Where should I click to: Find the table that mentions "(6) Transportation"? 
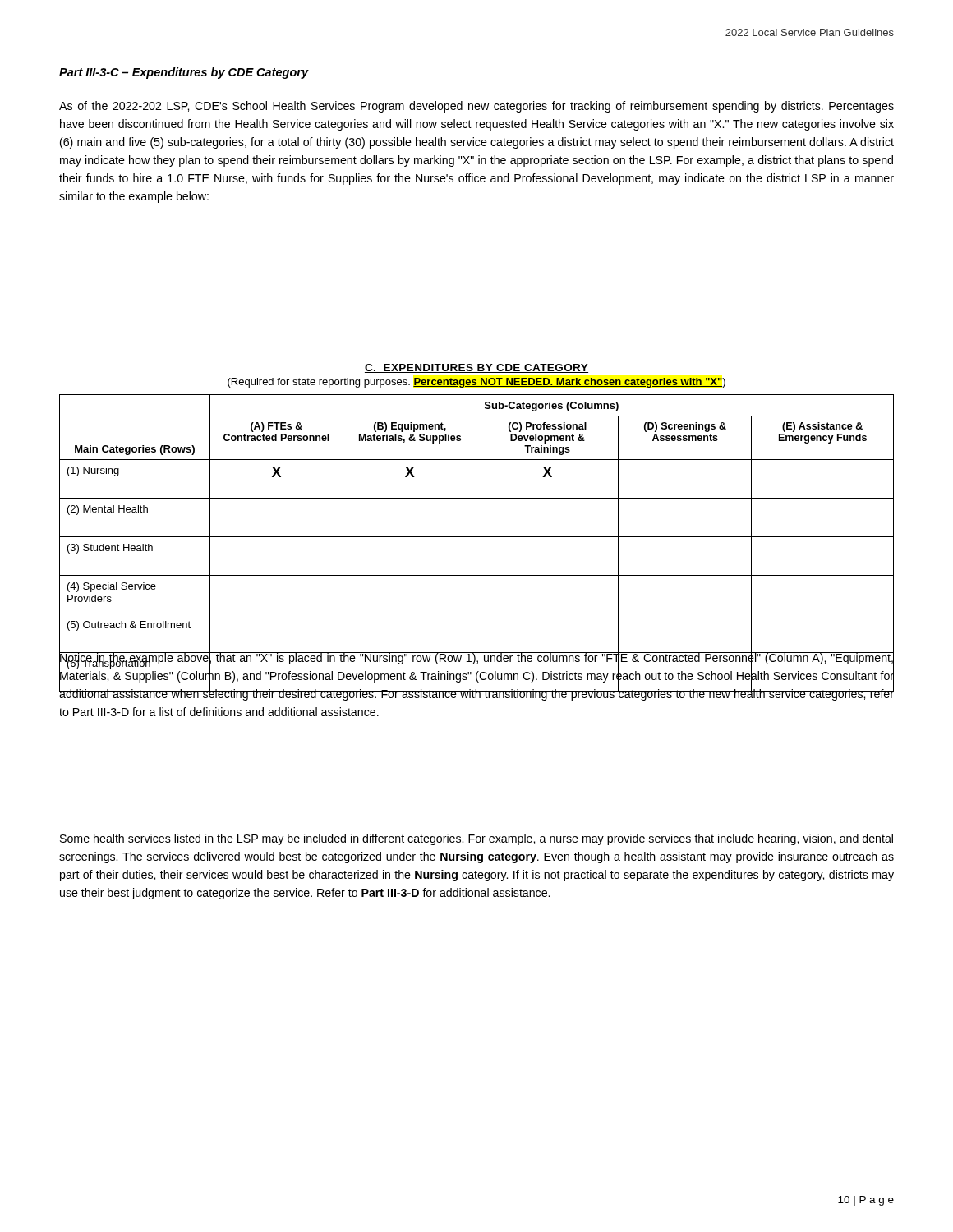pyautogui.click(x=476, y=543)
